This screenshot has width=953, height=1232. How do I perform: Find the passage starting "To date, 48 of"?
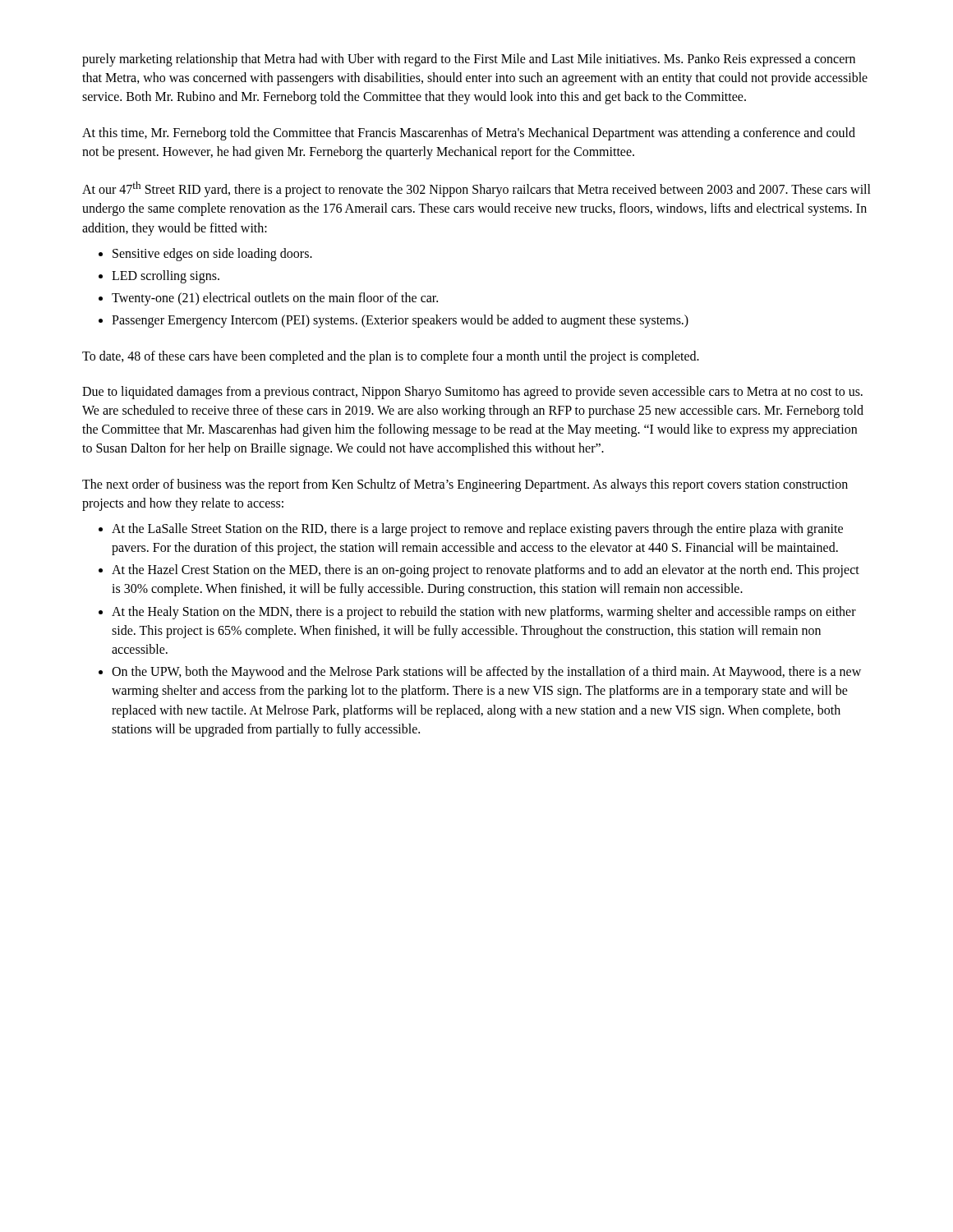[x=391, y=356]
